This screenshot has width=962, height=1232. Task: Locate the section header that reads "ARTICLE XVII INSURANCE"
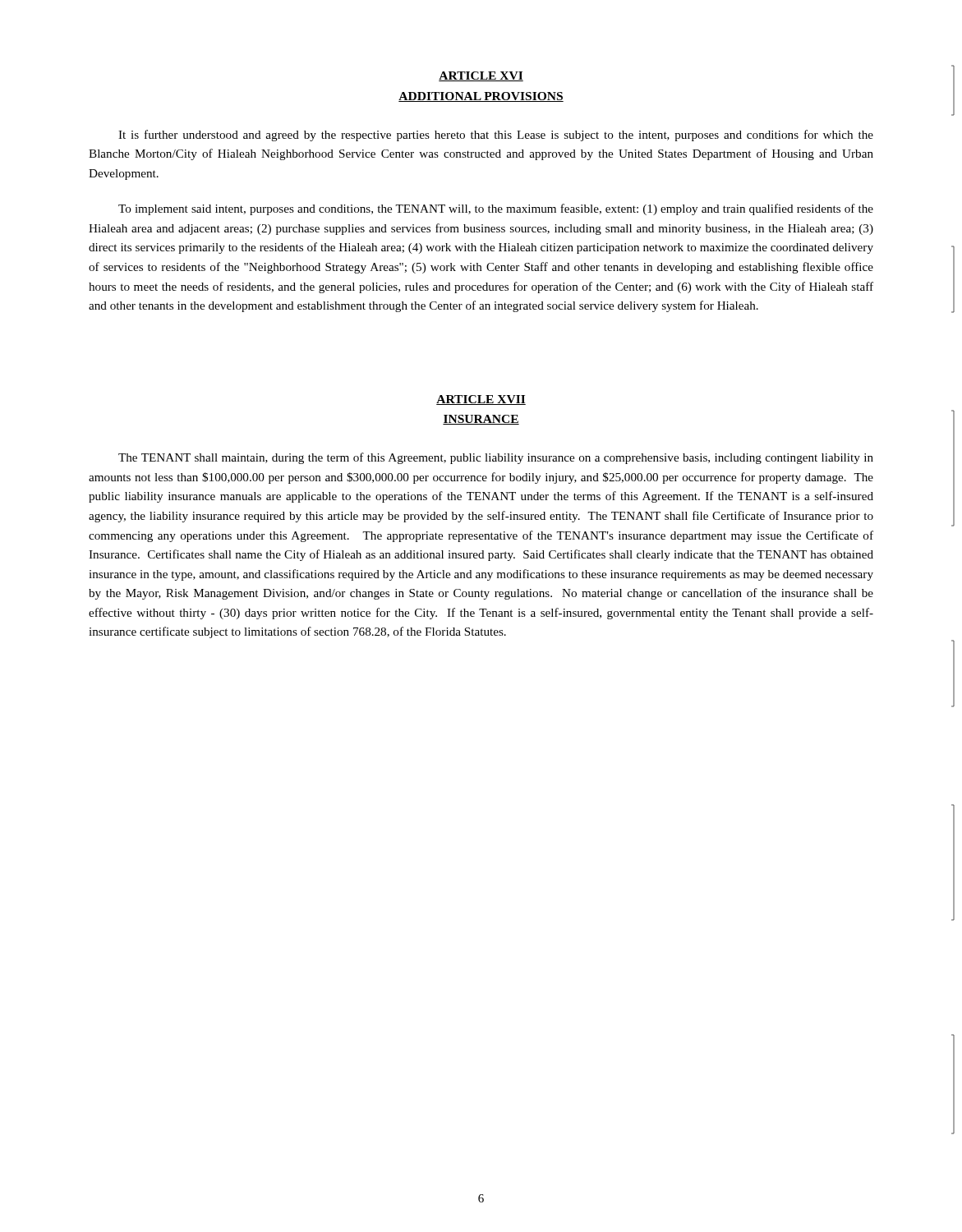point(481,409)
